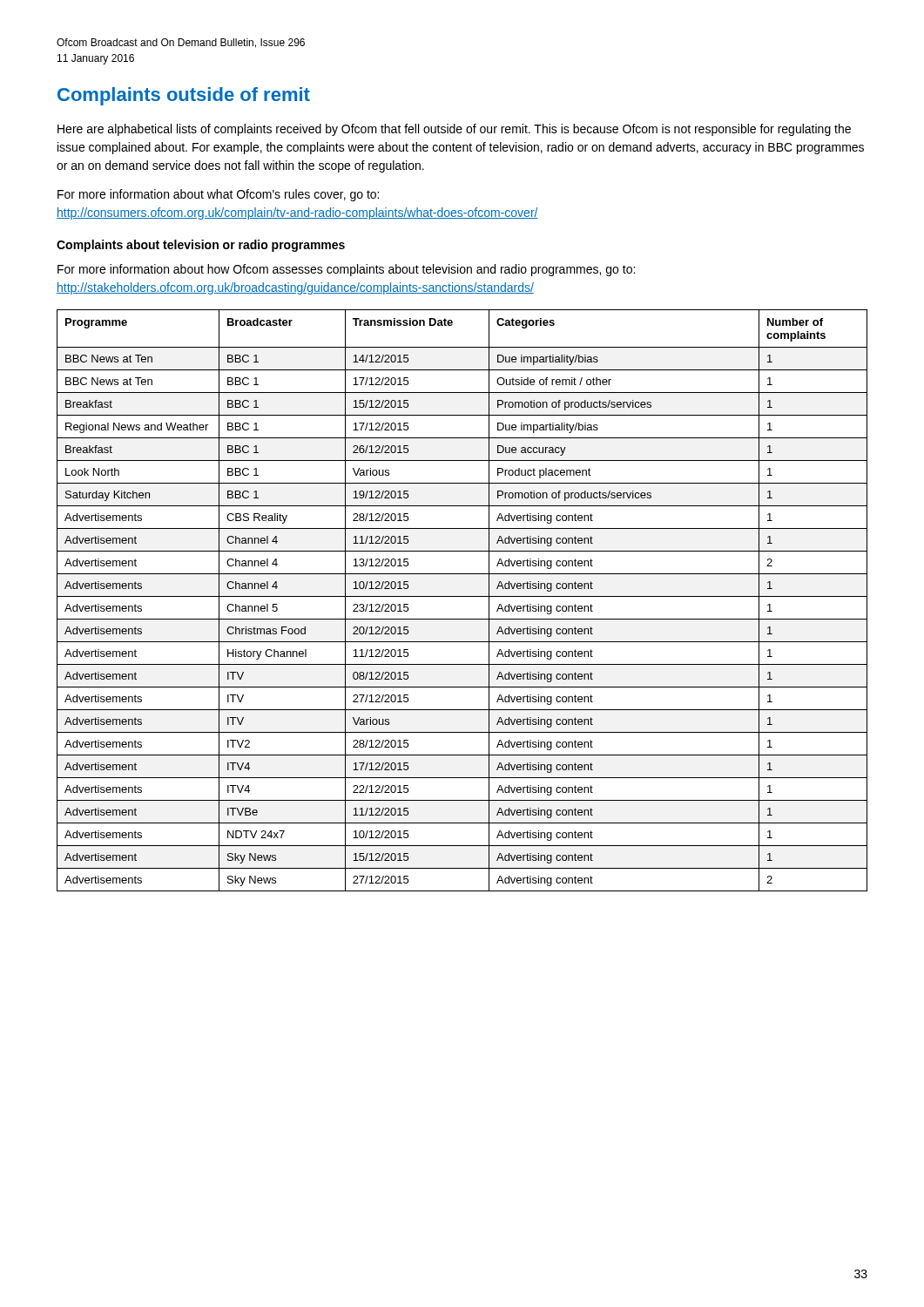Locate the block of text that opens with "For more information about what Ofcom's rules cover,"
924x1307 pixels.
[297, 203]
